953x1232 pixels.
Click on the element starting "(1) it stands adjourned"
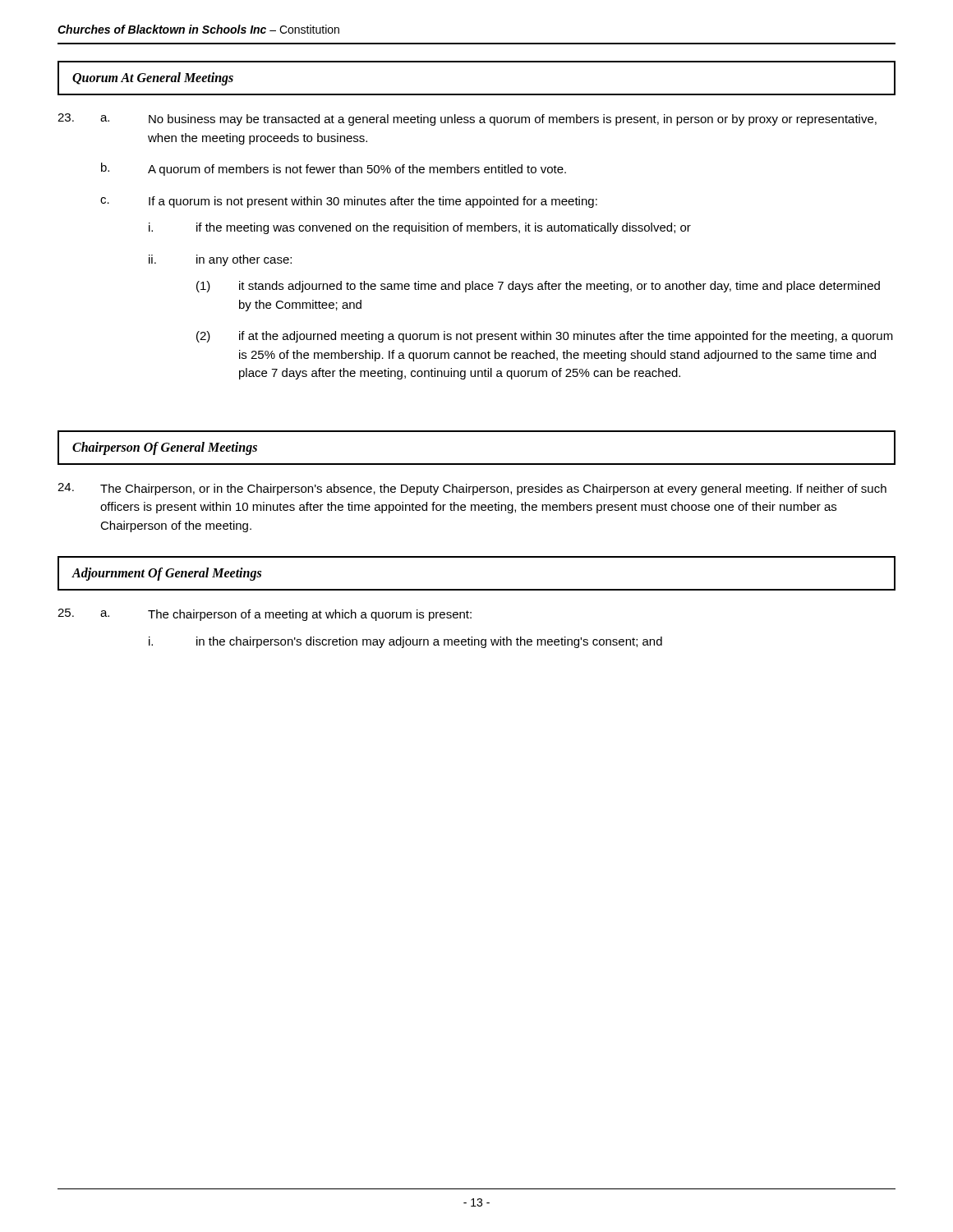(546, 295)
